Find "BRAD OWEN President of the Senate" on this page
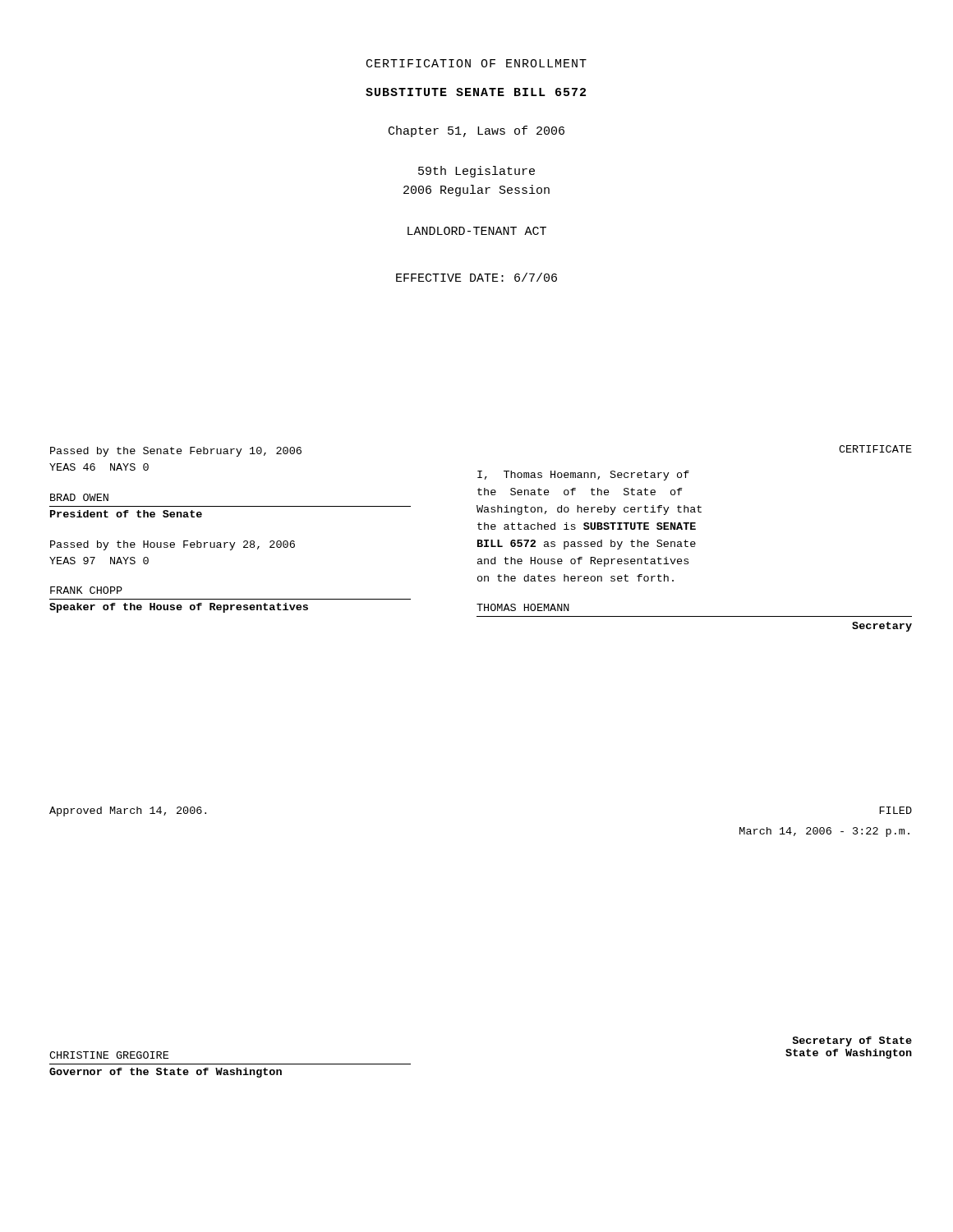The width and height of the screenshot is (953, 1232). (x=230, y=506)
